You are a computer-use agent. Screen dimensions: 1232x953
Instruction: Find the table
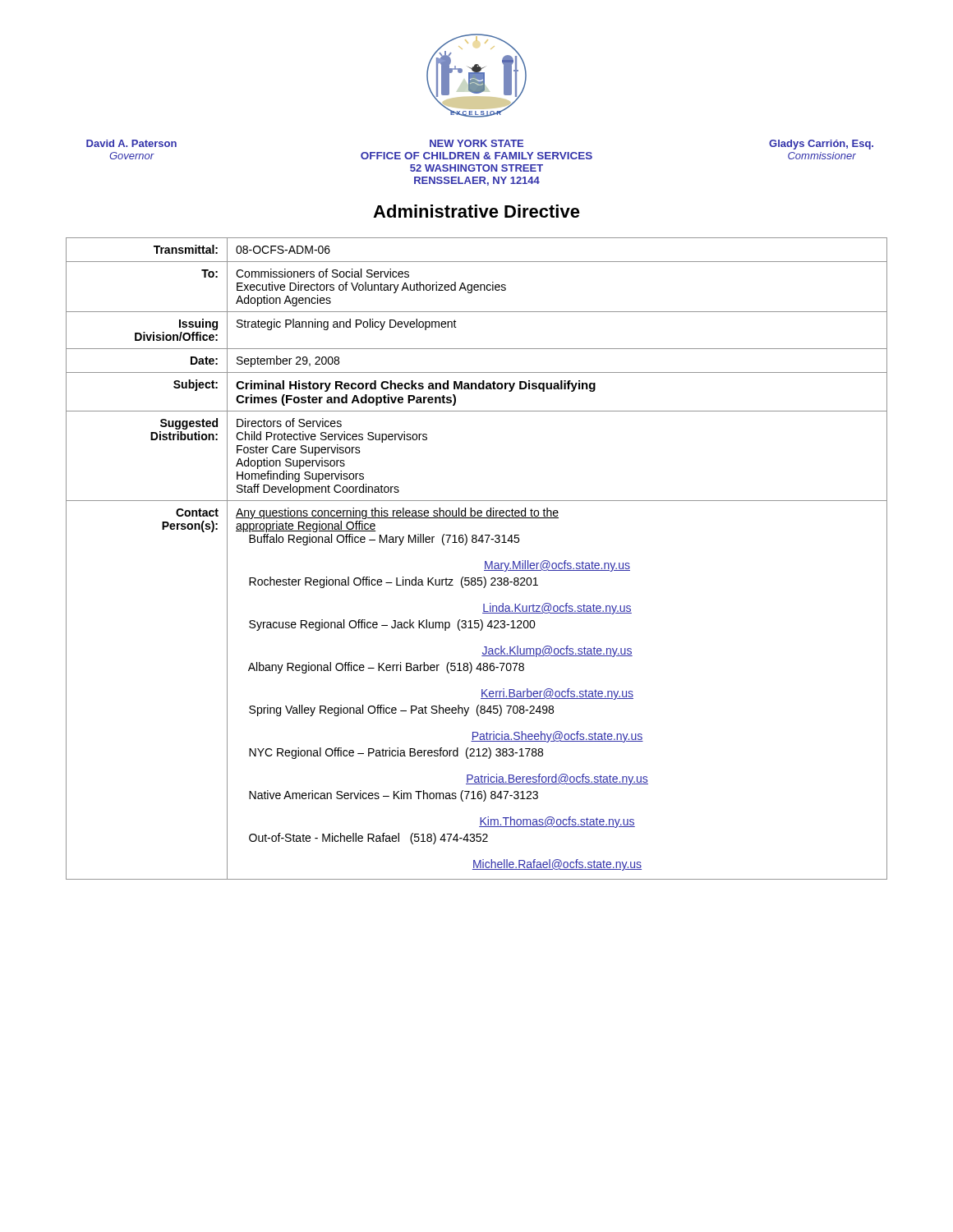pos(476,559)
